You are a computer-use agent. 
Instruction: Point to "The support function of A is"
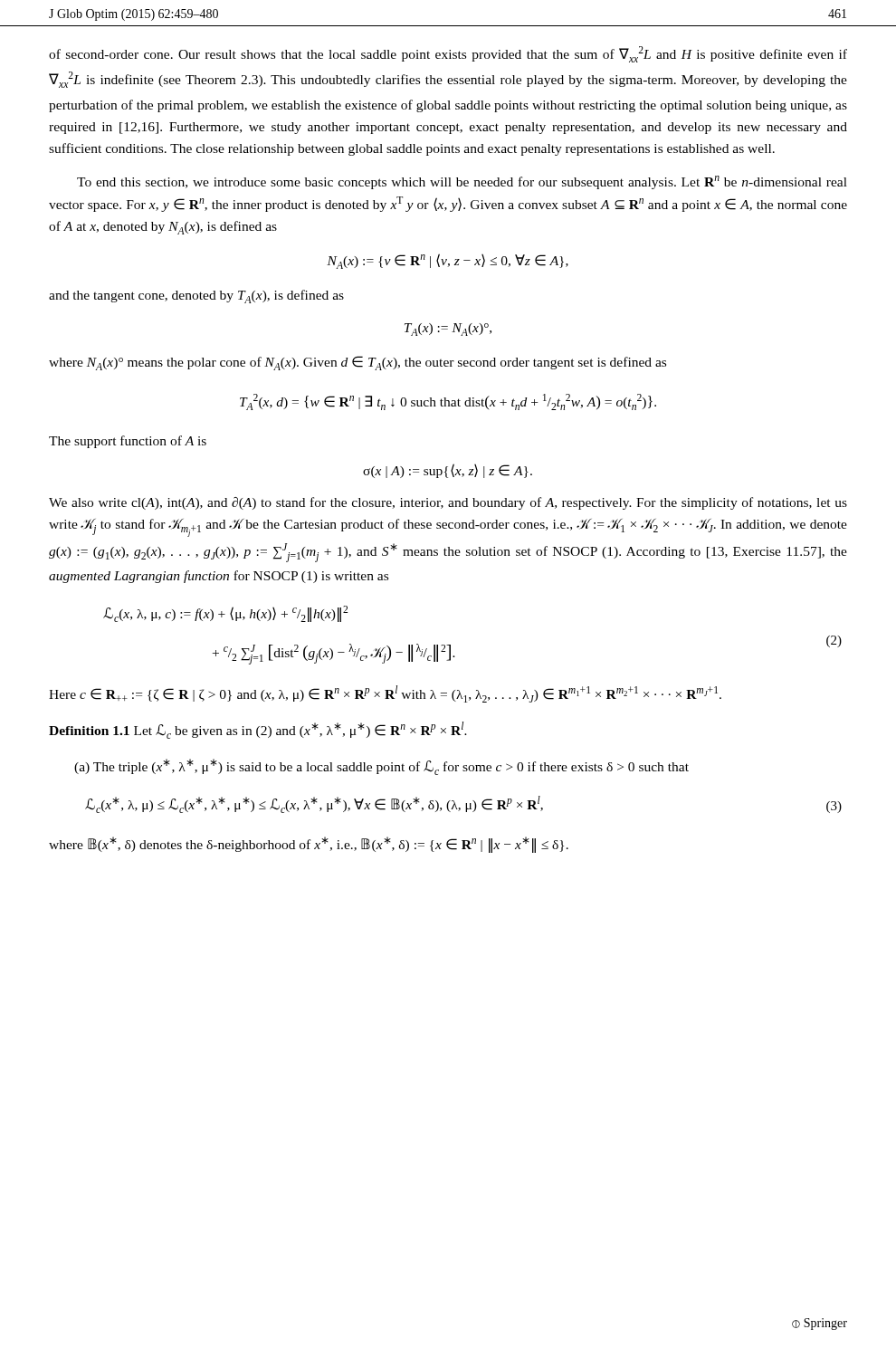128,442
